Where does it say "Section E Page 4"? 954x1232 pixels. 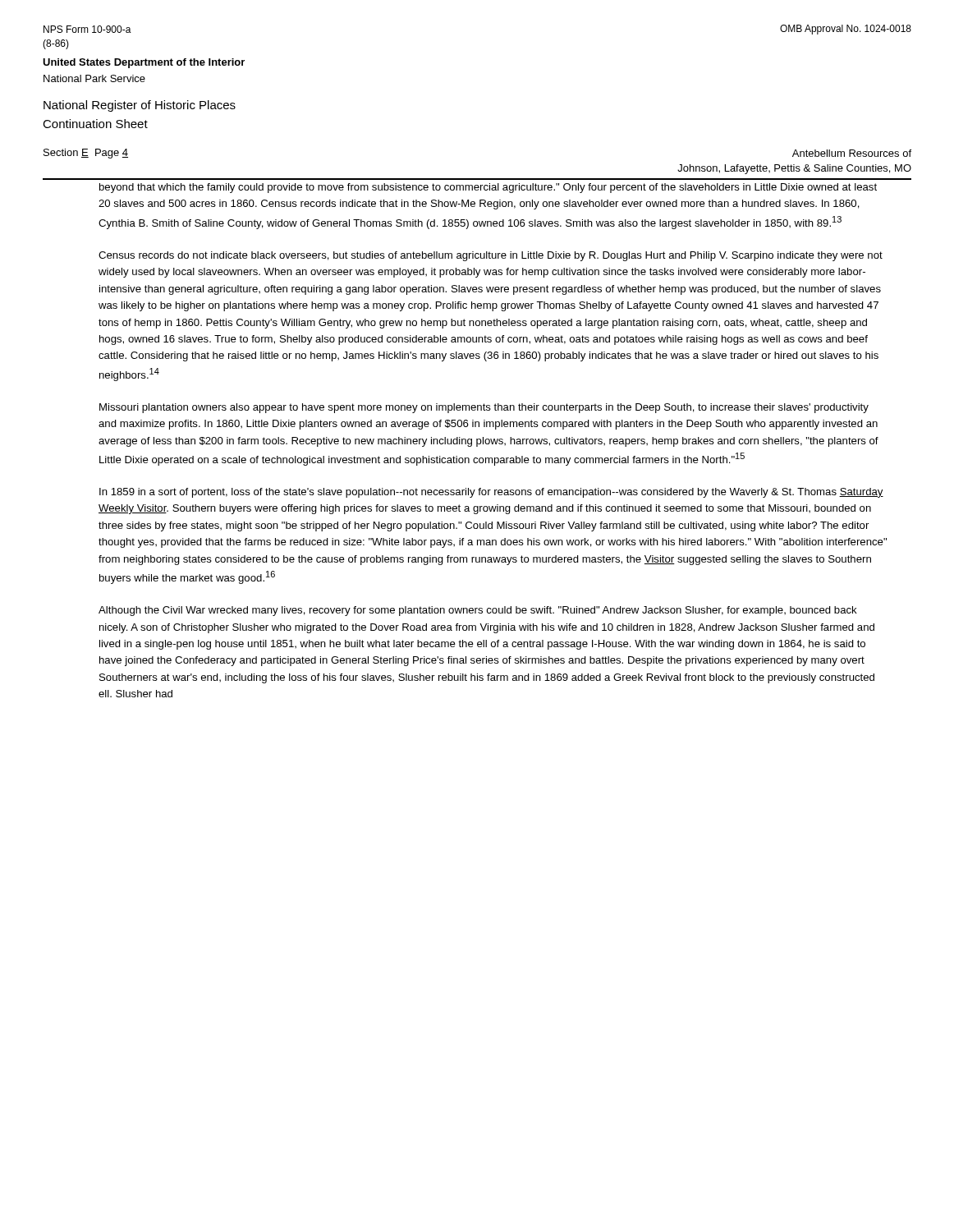(85, 152)
